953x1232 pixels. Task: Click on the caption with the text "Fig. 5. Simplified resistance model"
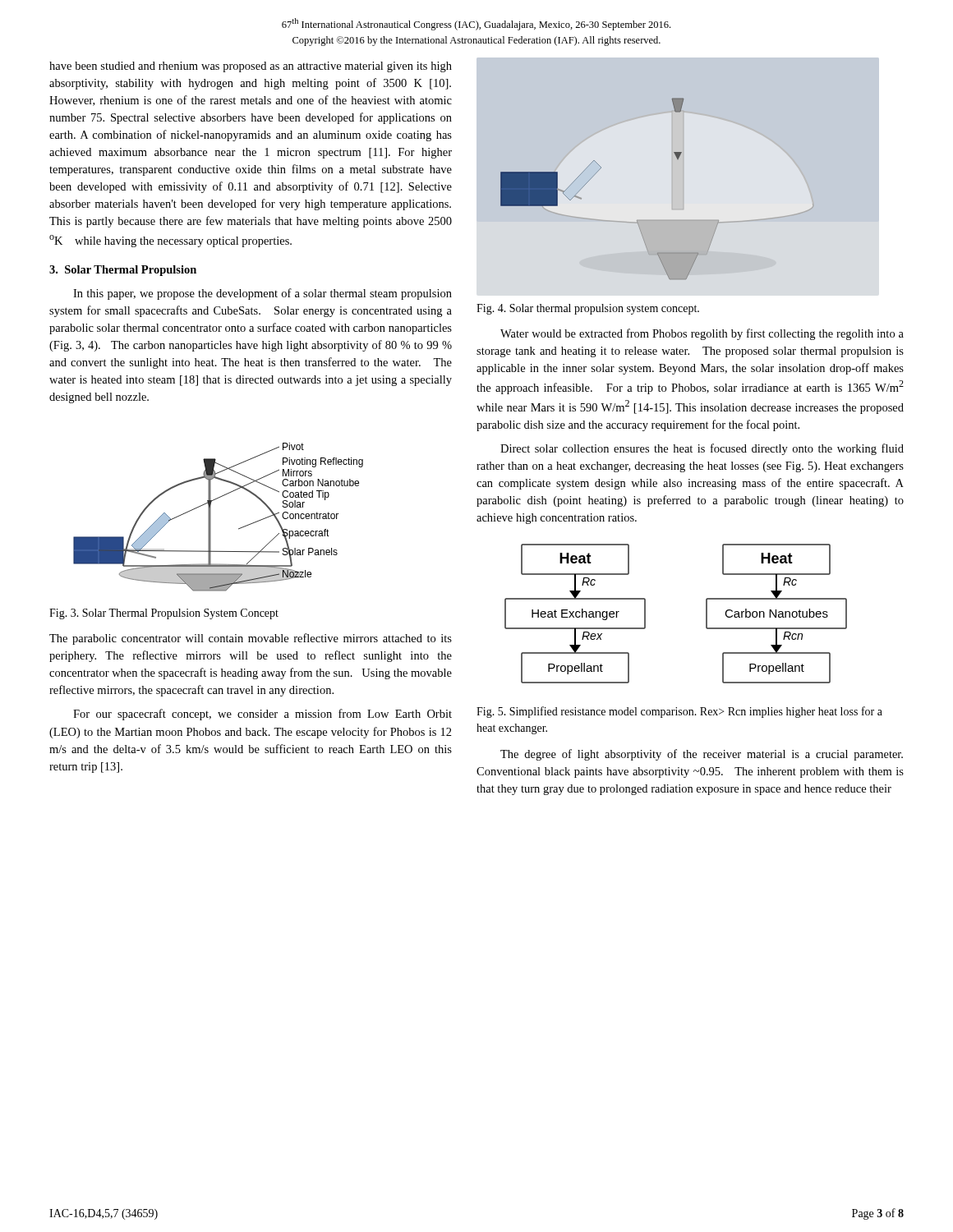tap(679, 720)
